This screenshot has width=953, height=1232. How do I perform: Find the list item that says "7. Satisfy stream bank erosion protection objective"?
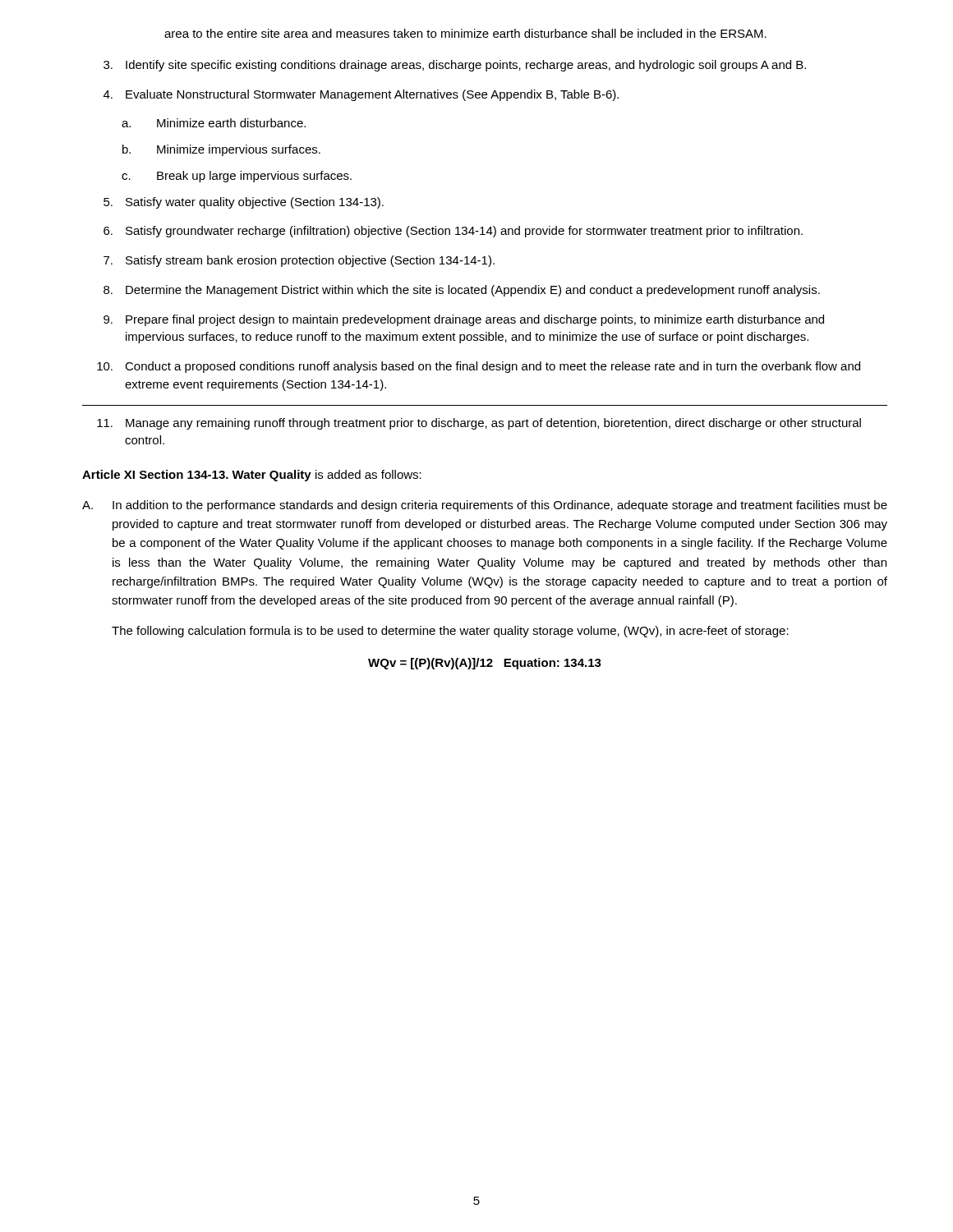tap(485, 260)
